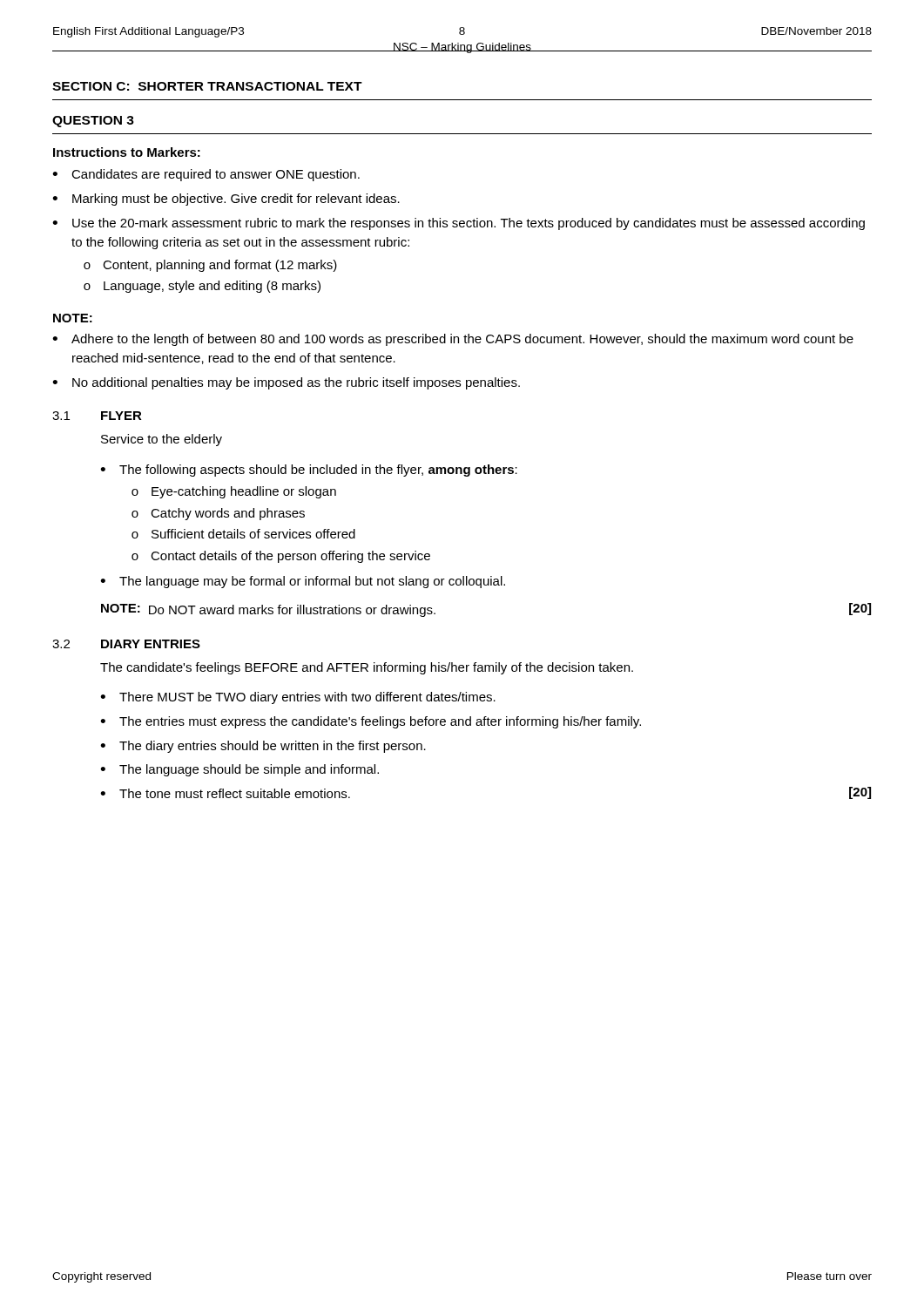
Task: Point to the element starting "• No additional penalties may be"
Action: (462, 382)
